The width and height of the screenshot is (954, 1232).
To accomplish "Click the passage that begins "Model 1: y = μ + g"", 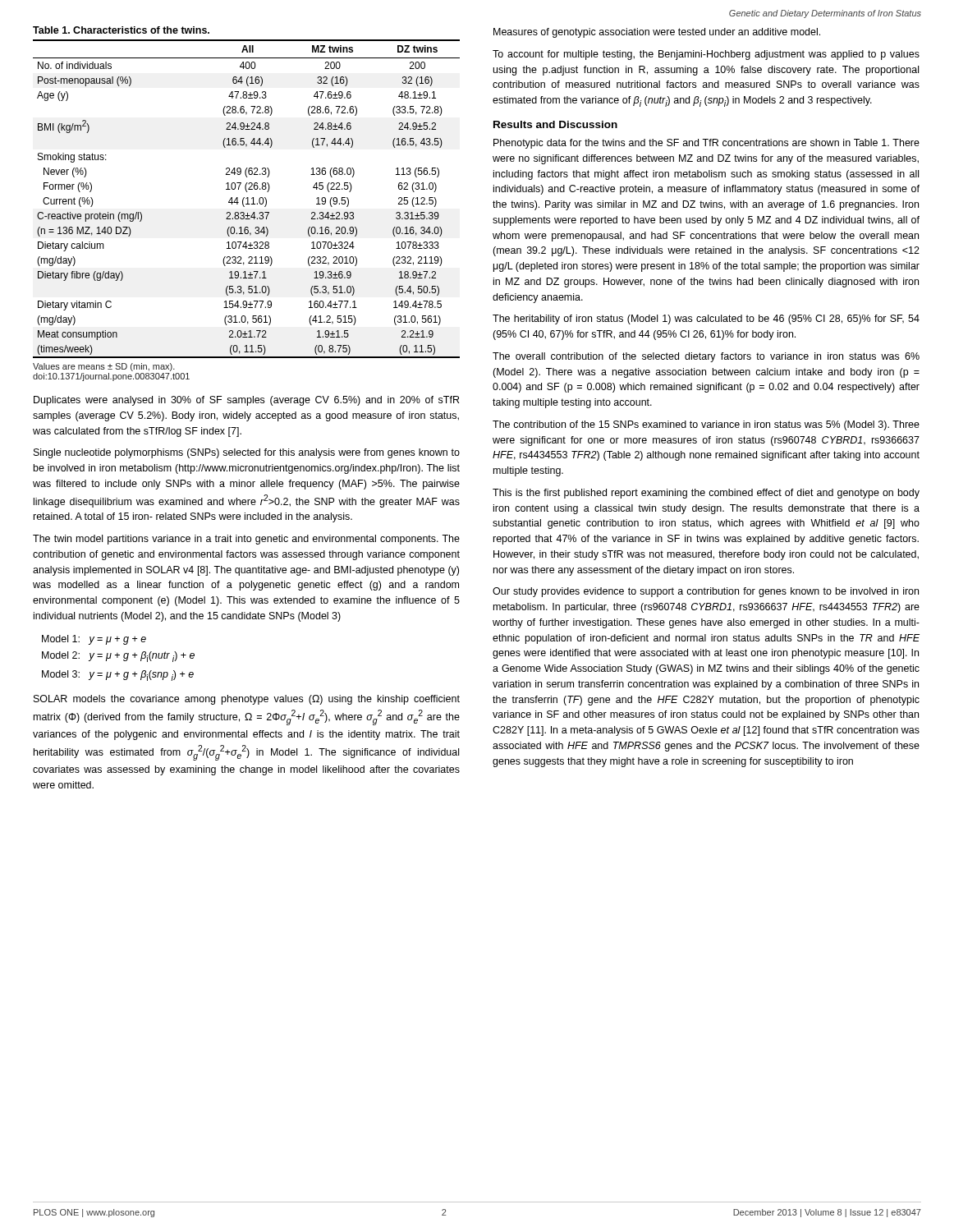I will pyautogui.click(x=94, y=639).
